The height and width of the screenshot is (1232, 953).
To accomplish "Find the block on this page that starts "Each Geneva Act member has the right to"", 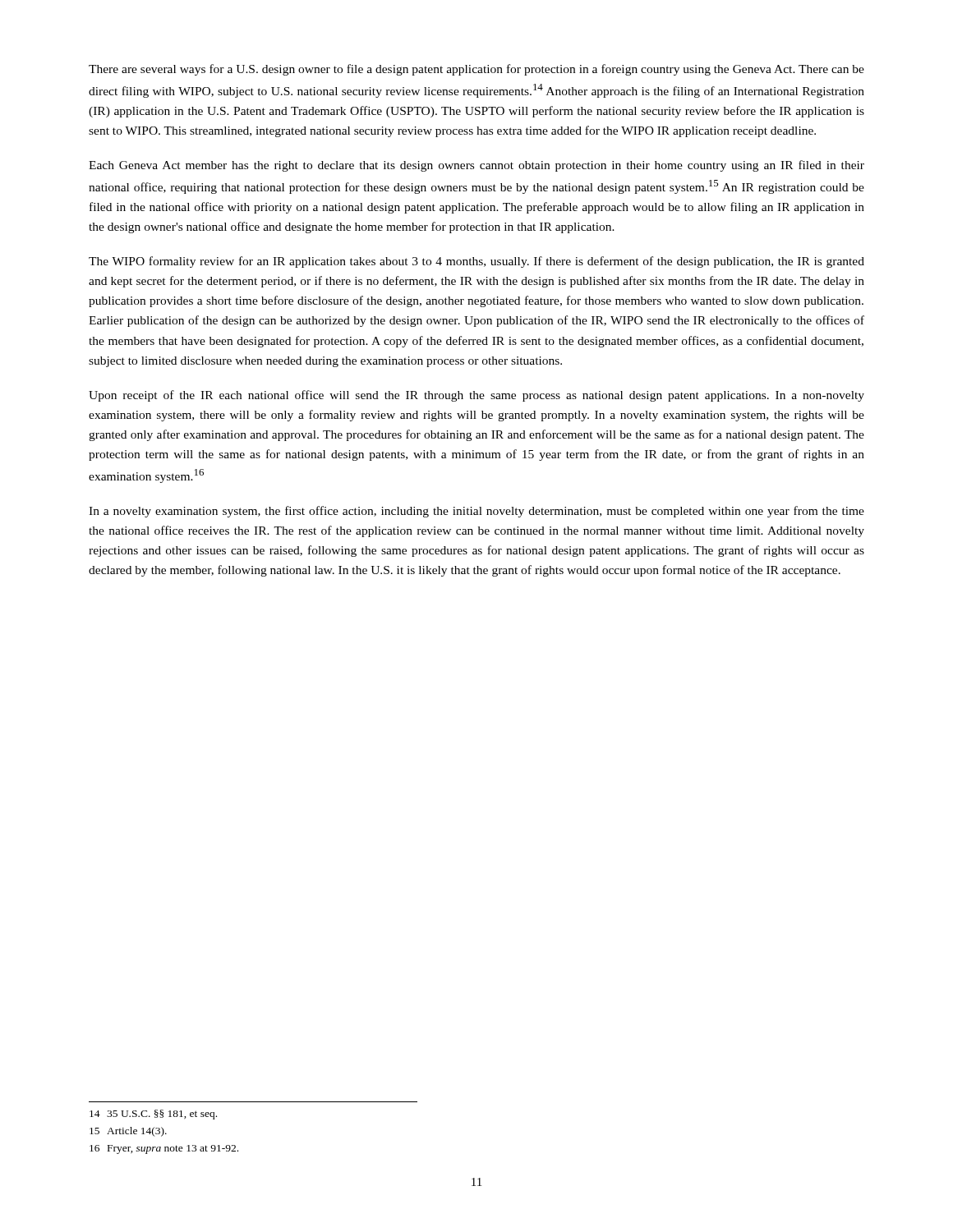I will [476, 196].
